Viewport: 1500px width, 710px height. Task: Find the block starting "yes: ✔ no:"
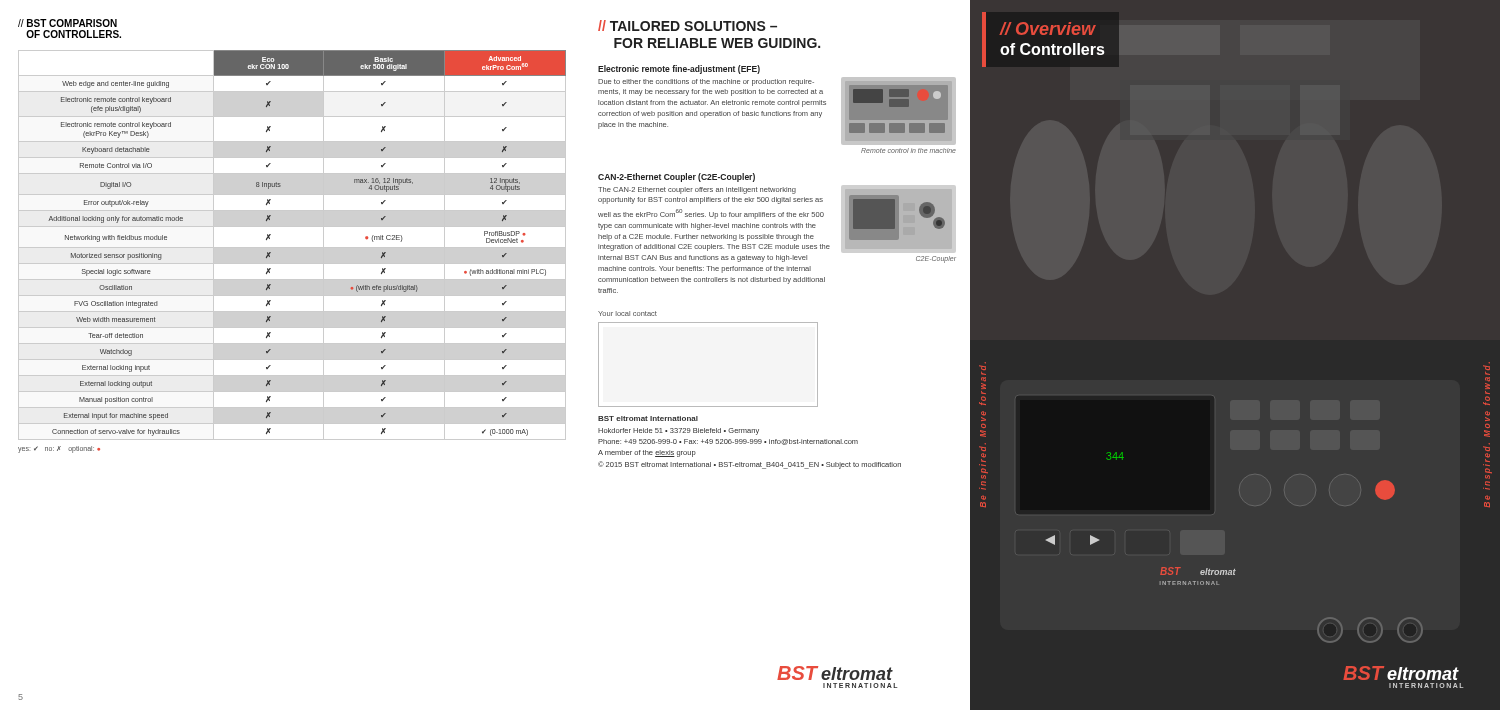(x=59, y=449)
